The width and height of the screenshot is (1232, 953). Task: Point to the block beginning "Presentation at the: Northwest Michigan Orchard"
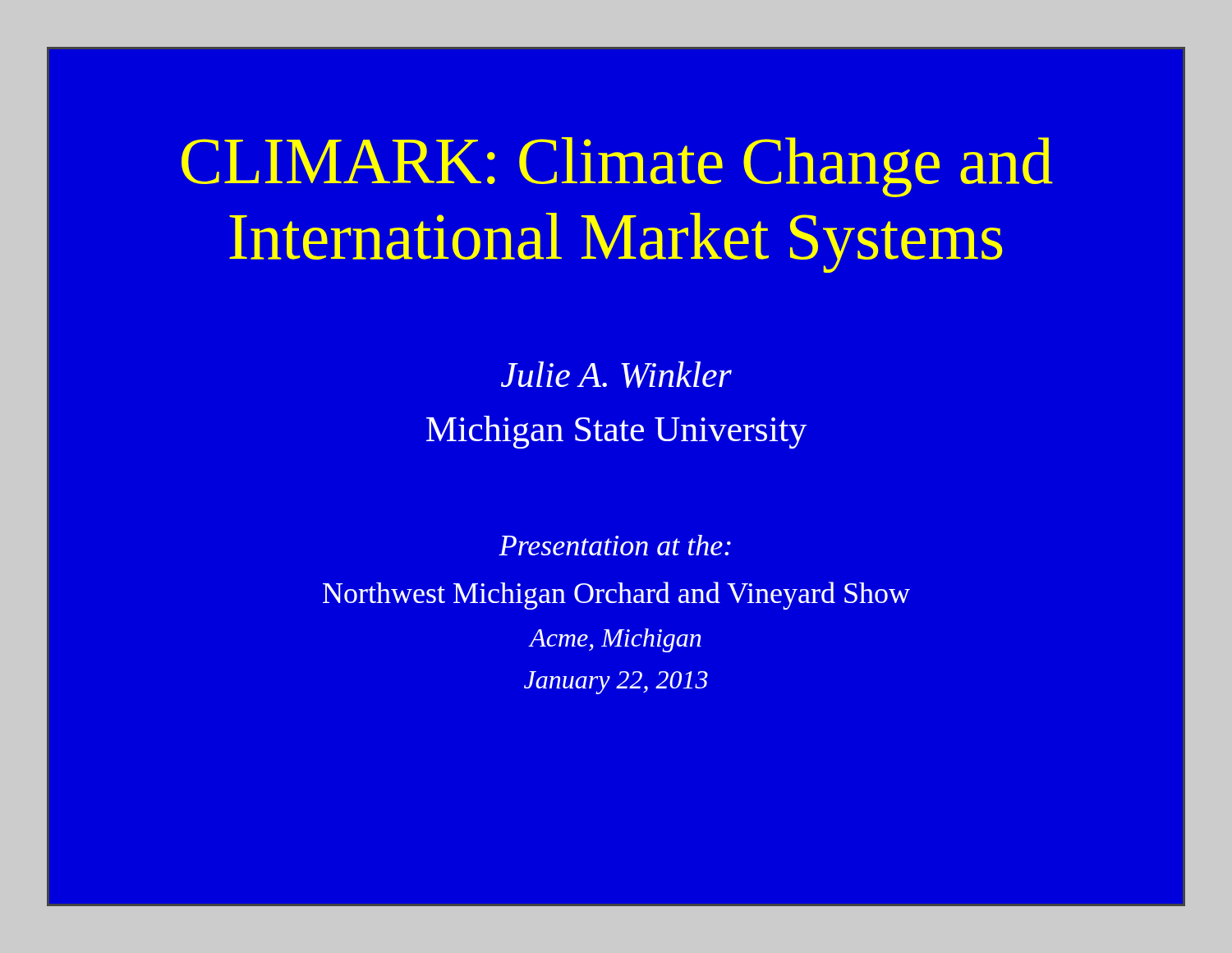pos(616,612)
